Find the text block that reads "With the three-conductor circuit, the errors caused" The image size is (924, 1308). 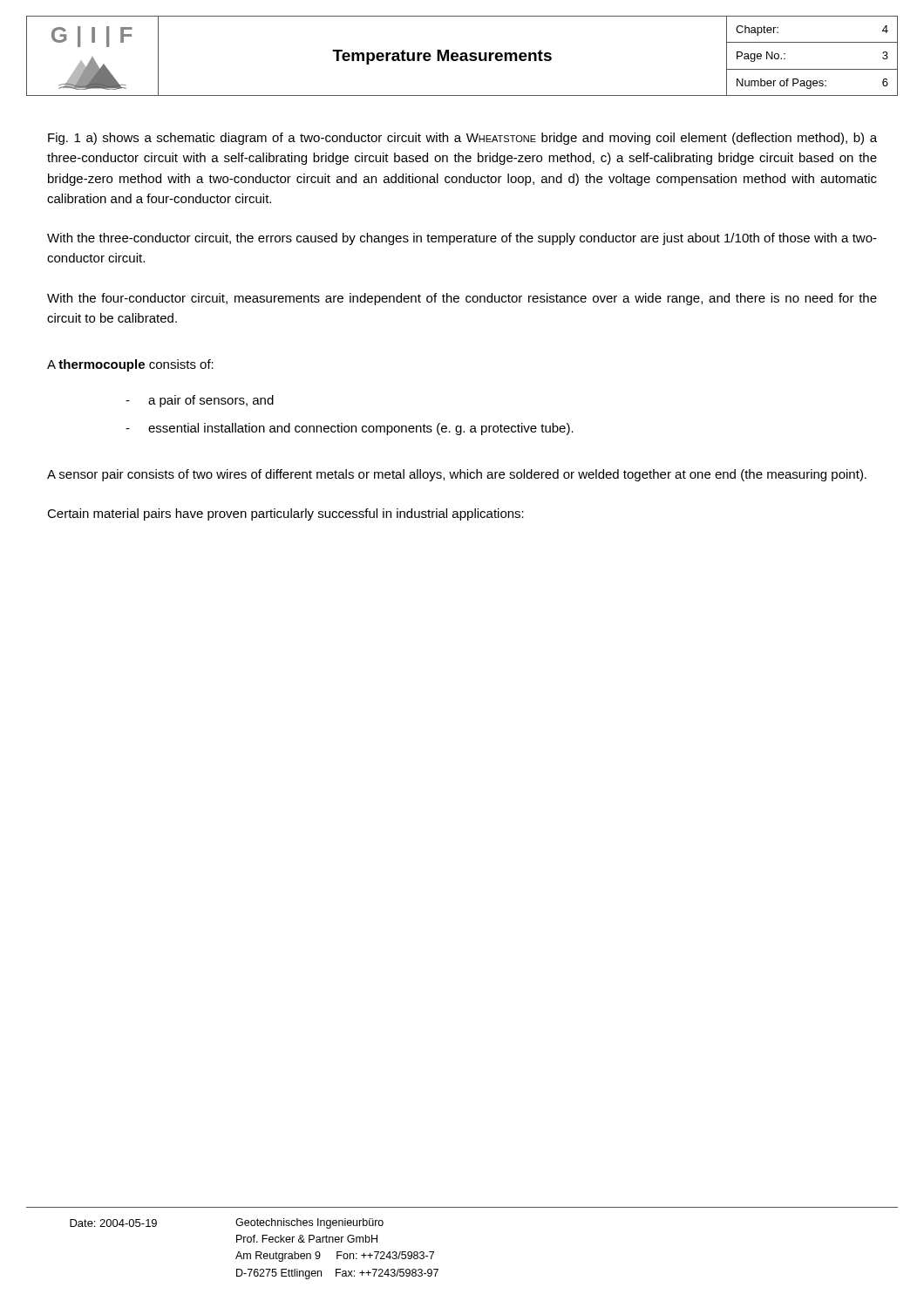pyautogui.click(x=462, y=248)
